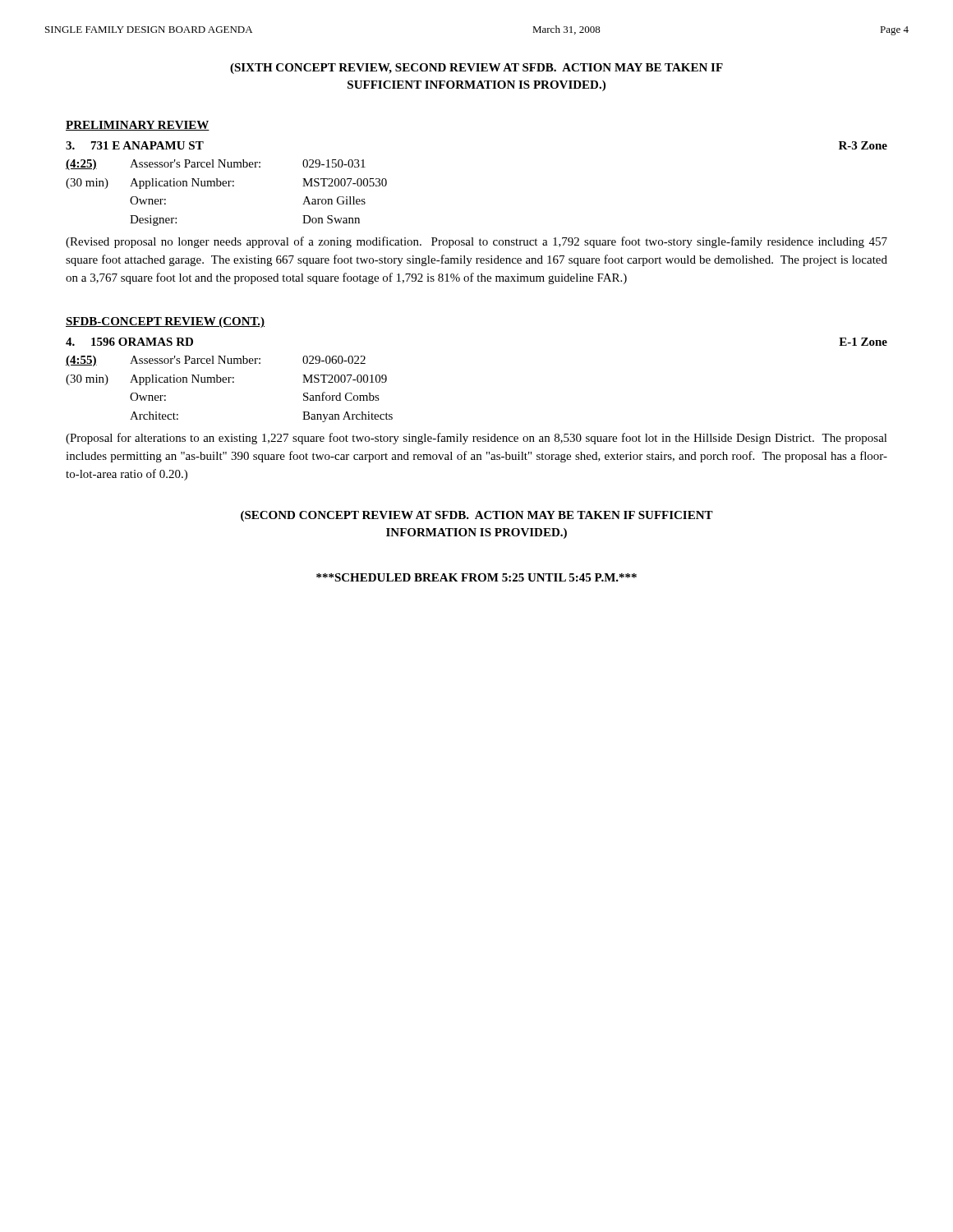
Task: Click on the text block that reads "(4:55) Assessor's Parcel Number: 029-060-022"
Action: [x=216, y=361]
